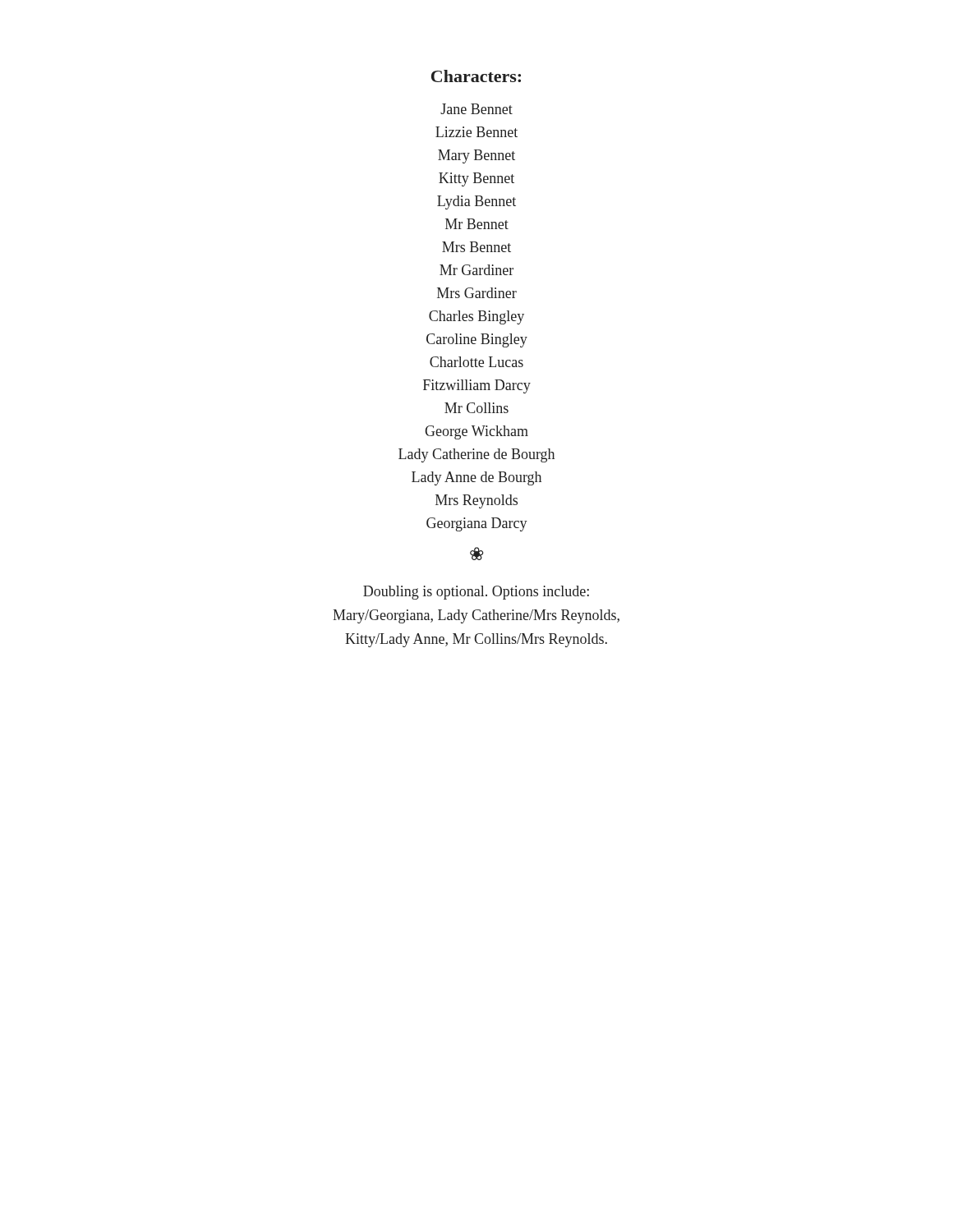Click on the text block starting "Doubling is optional. Options include:"
This screenshot has height=1232, width=953.
tap(476, 615)
